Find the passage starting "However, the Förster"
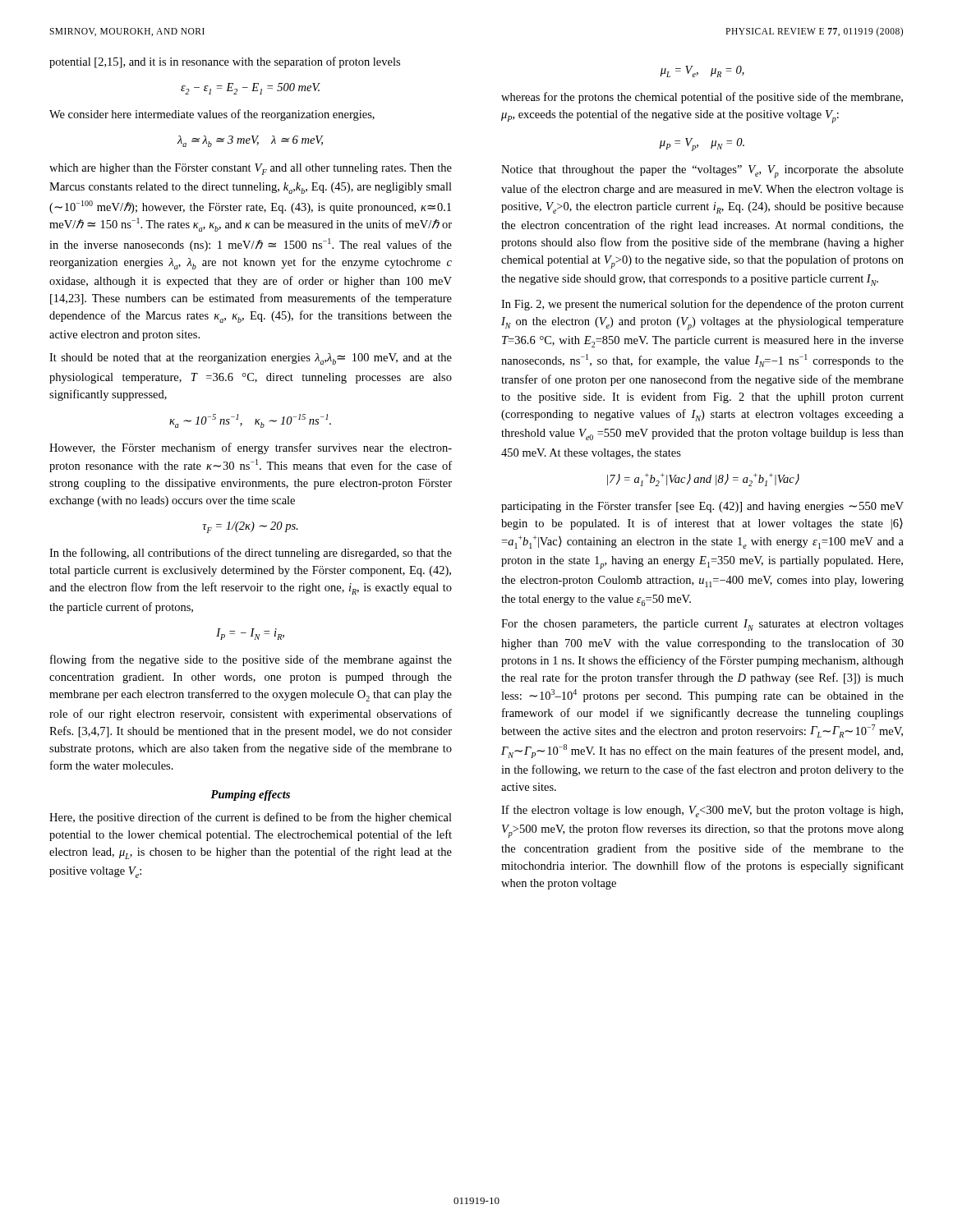The image size is (953, 1232). click(x=251, y=474)
